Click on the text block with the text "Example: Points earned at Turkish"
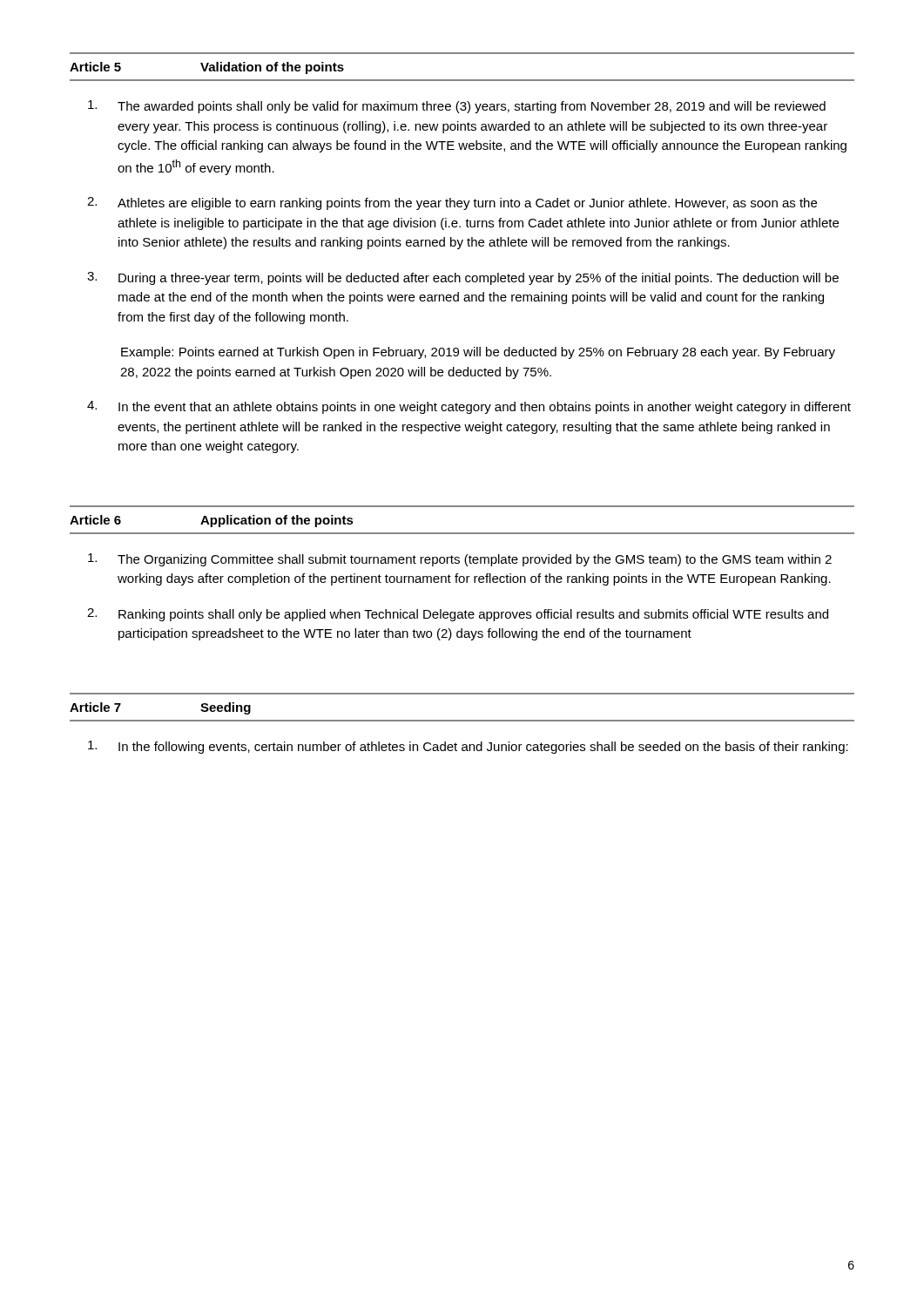 point(478,361)
